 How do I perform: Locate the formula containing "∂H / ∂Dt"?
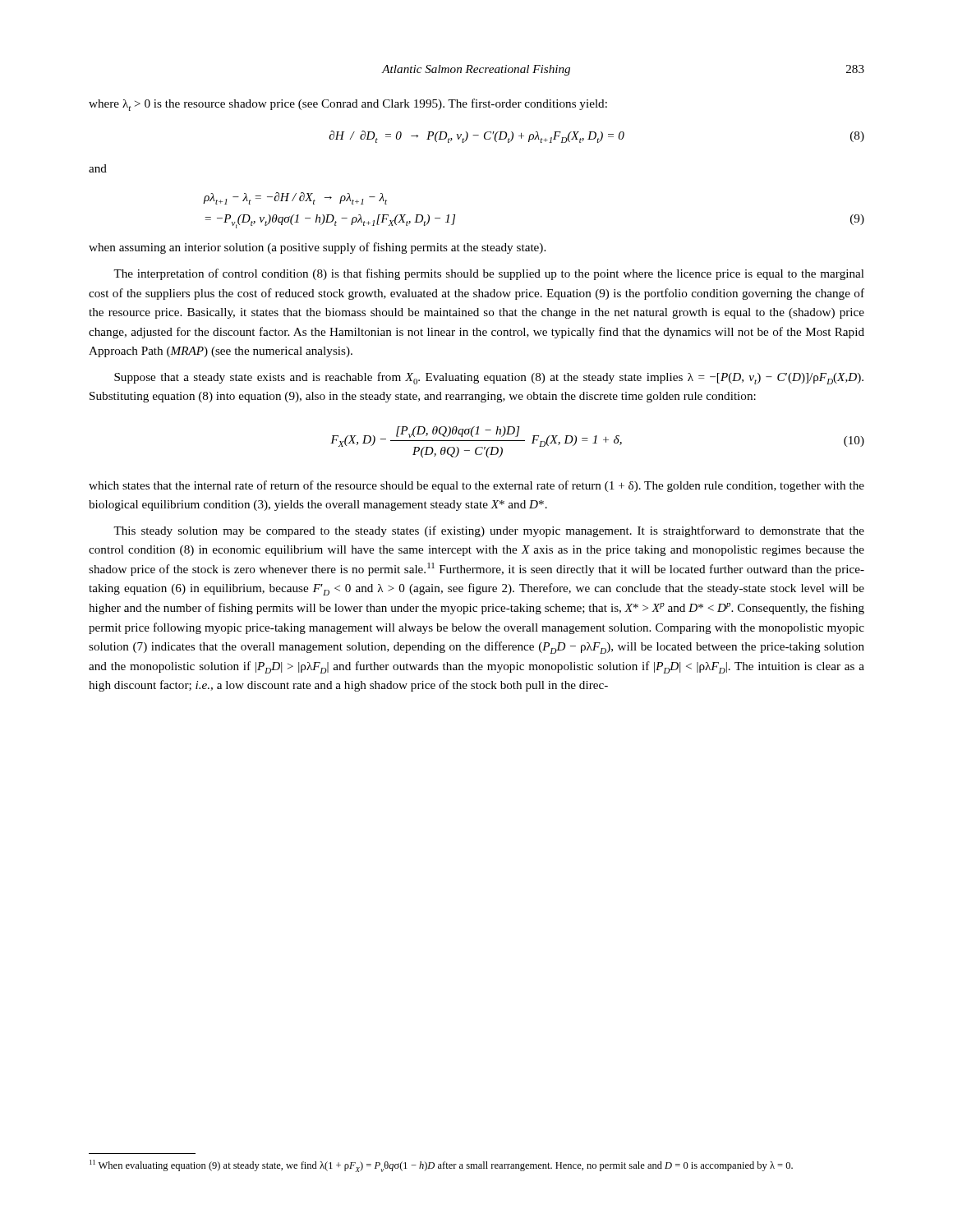597,135
